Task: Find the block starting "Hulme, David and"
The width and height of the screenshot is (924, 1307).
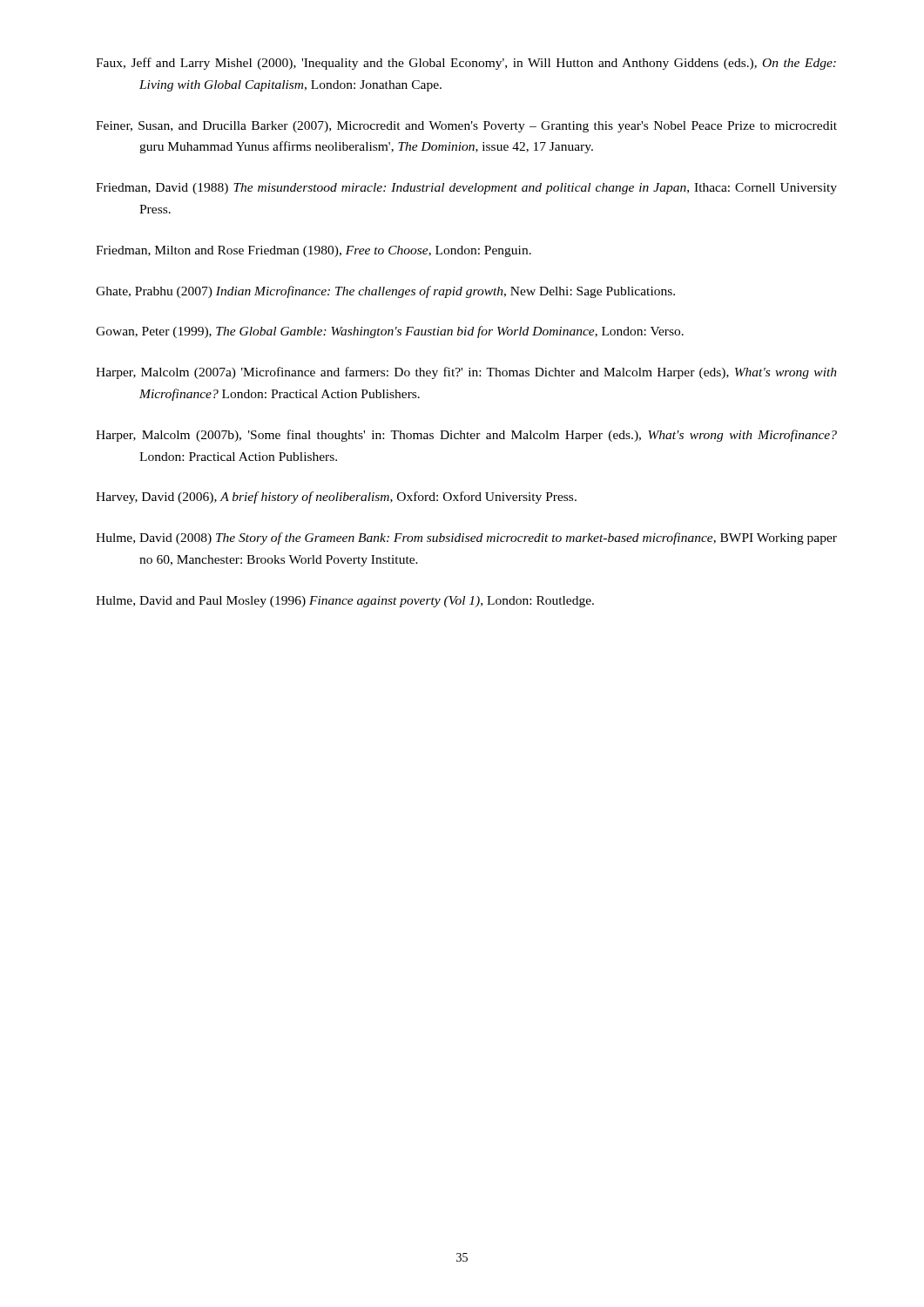Action: click(345, 600)
